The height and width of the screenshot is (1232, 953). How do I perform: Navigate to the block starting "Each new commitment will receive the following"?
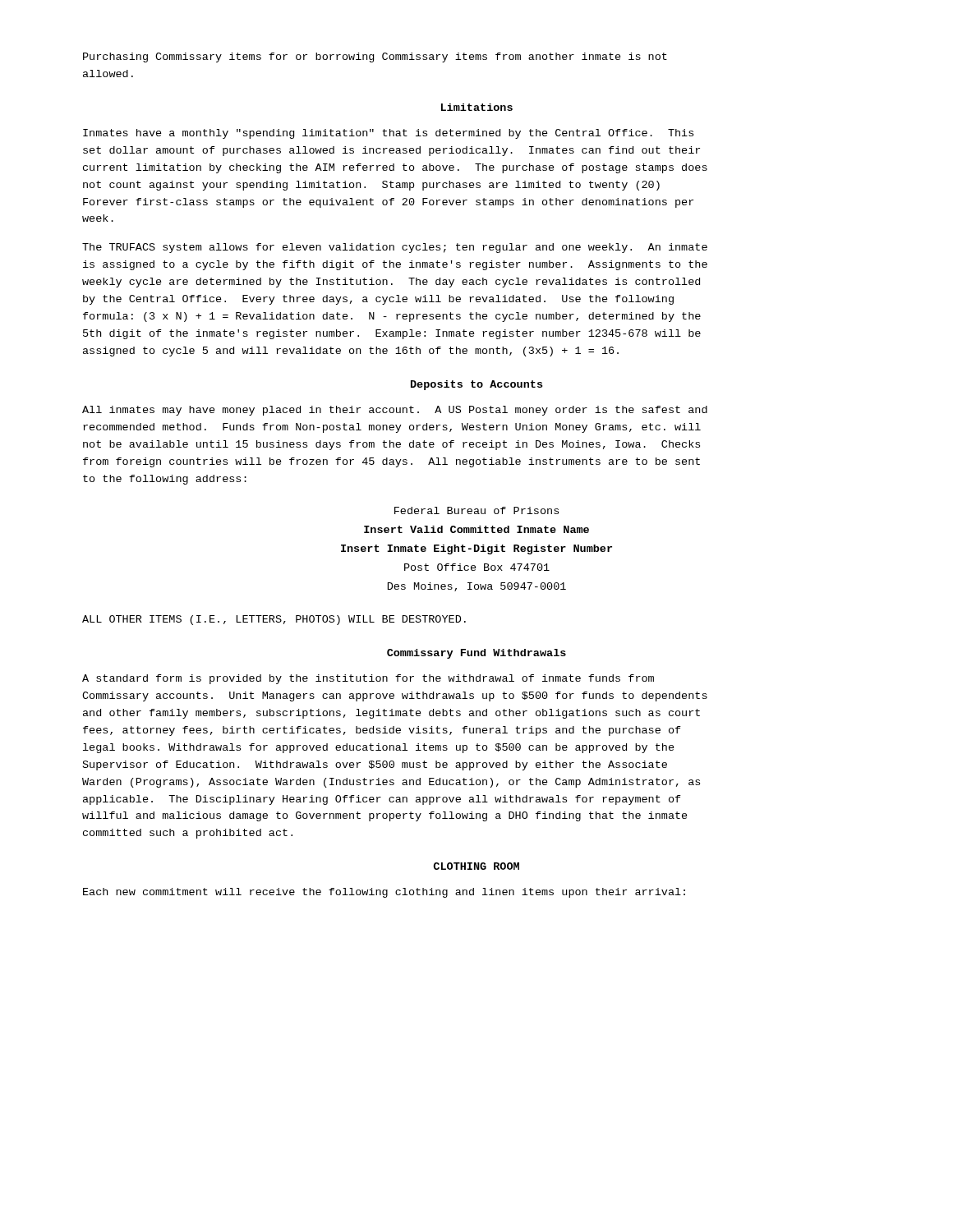click(385, 893)
